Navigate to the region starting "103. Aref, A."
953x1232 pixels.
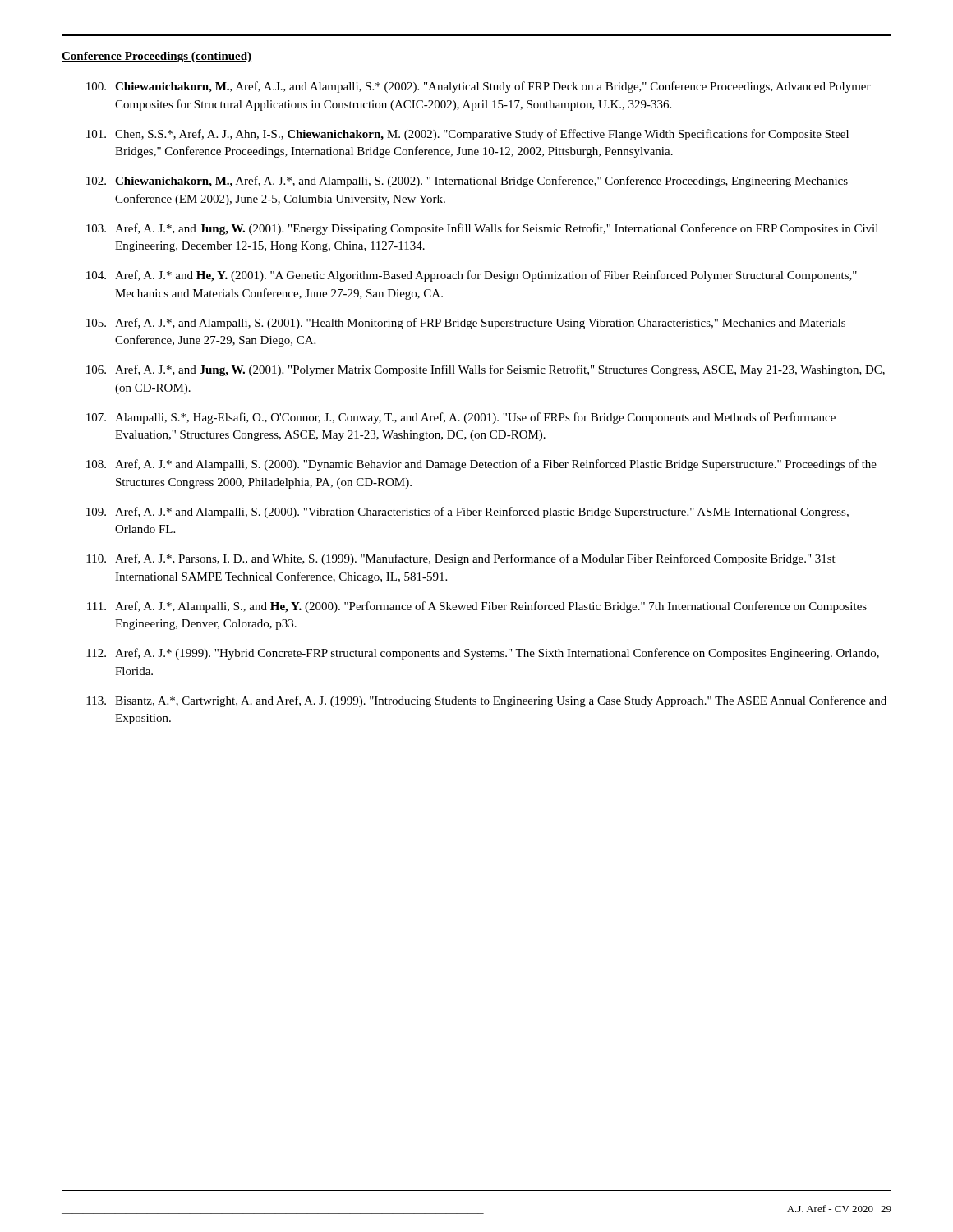click(476, 238)
